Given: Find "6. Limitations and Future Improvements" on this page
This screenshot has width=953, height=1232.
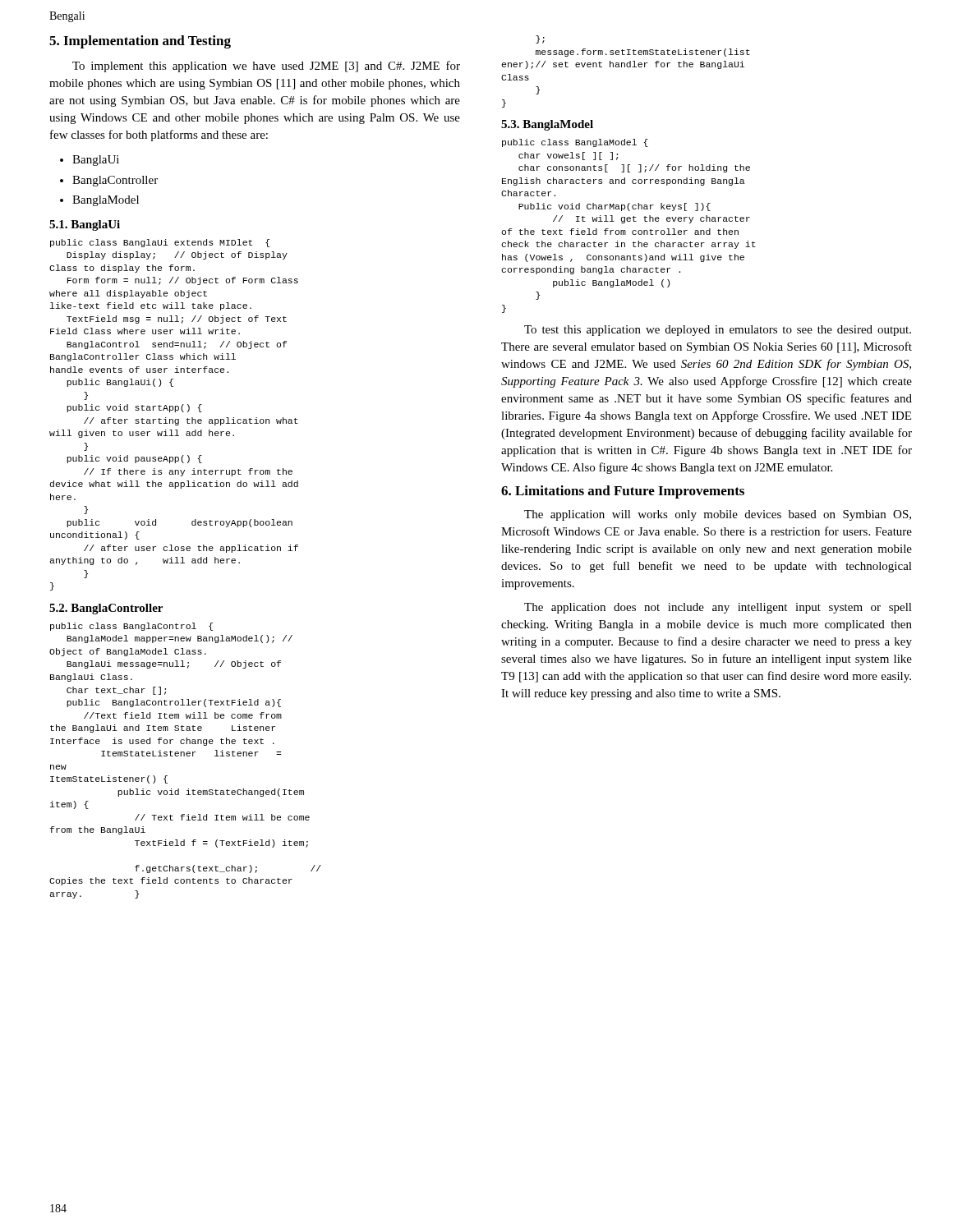Looking at the screenshot, I should 707,491.
